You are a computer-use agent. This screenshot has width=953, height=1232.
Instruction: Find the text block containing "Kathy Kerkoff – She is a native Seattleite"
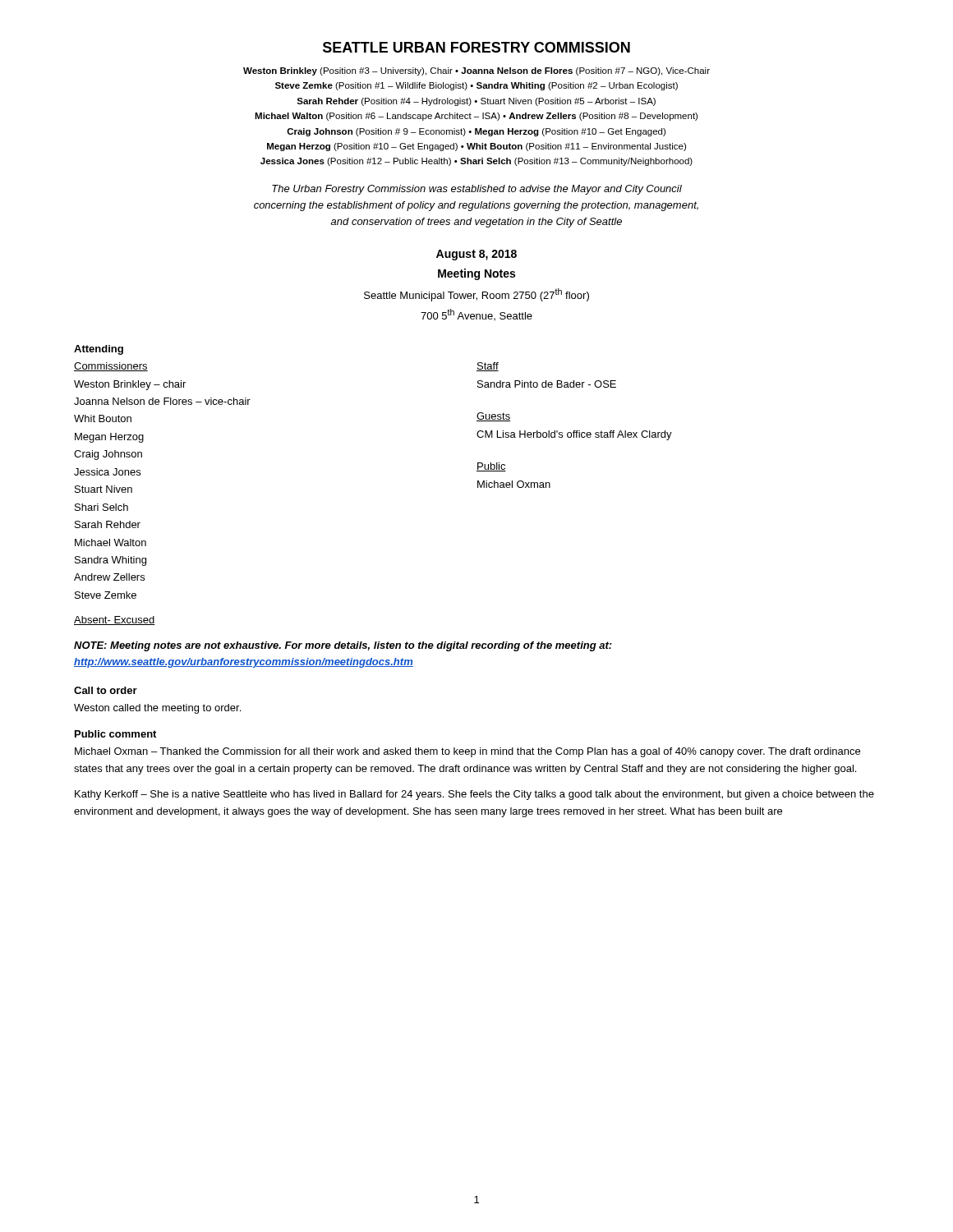tap(474, 802)
